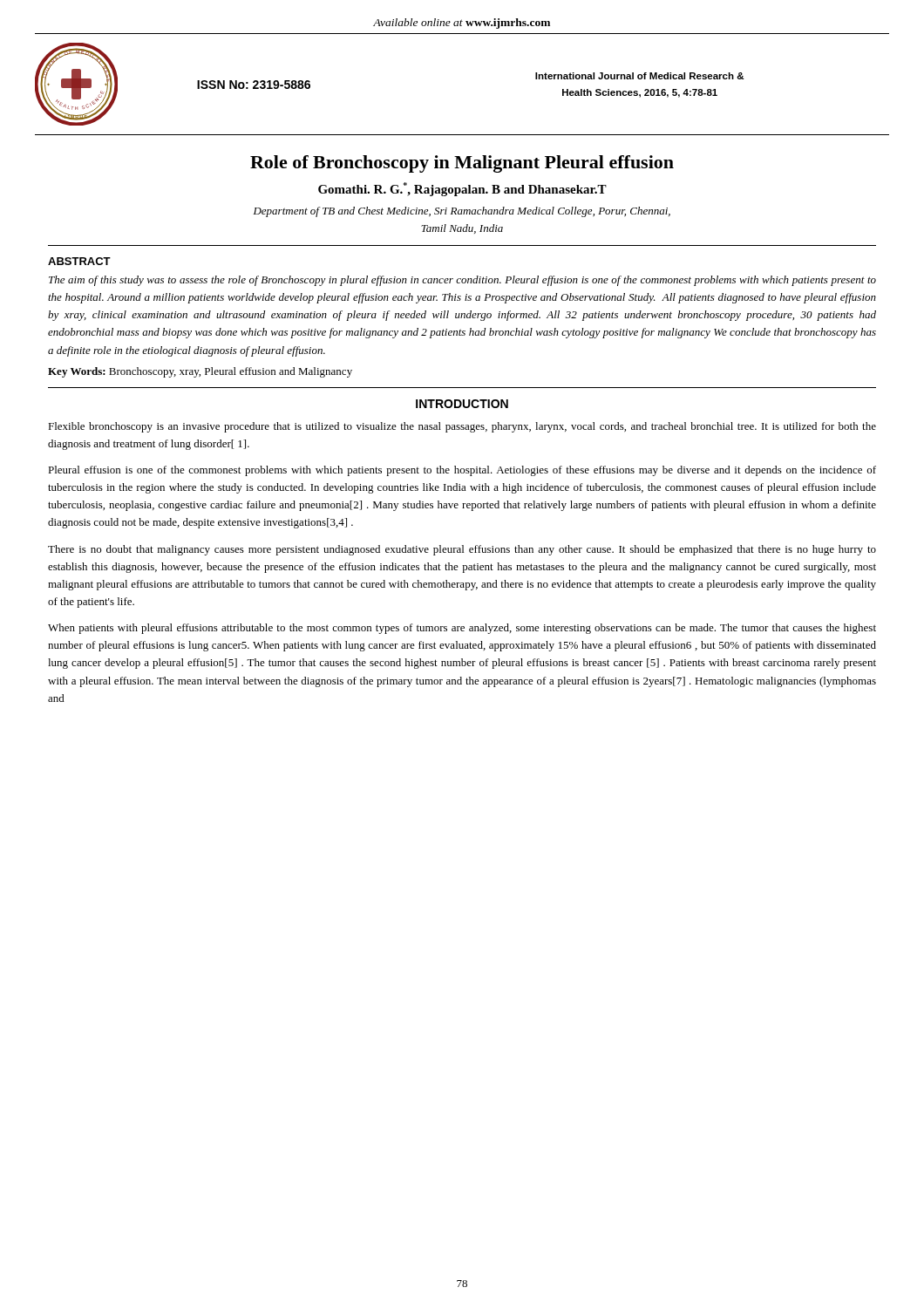Find the block starting "International Journal of Medical Research"
The image size is (924, 1308).
click(x=640, y=84)
